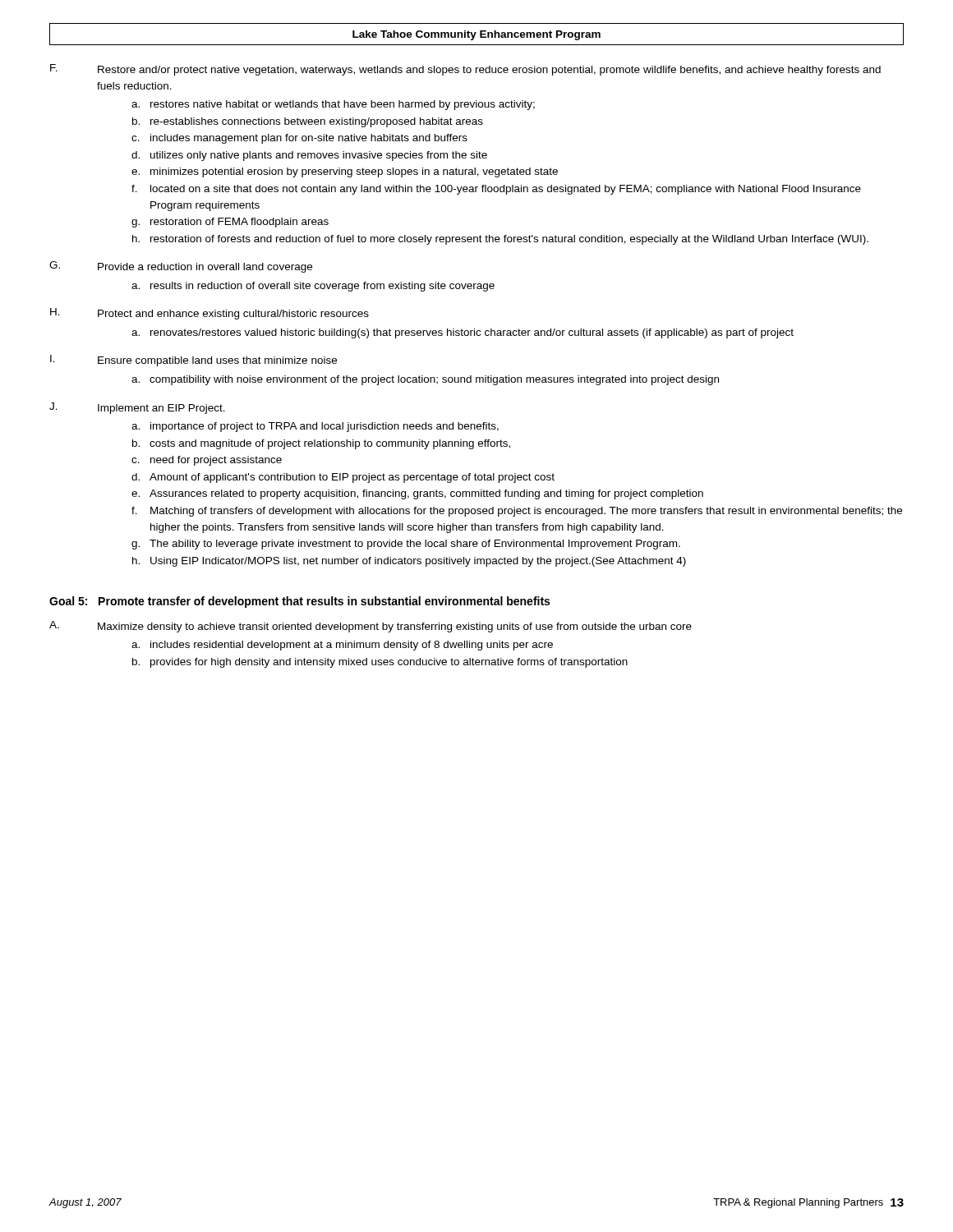This screenshot has height=1232, width=953.
Task: Select the list item that says "f. Matching of"
Action: point(518,519)
